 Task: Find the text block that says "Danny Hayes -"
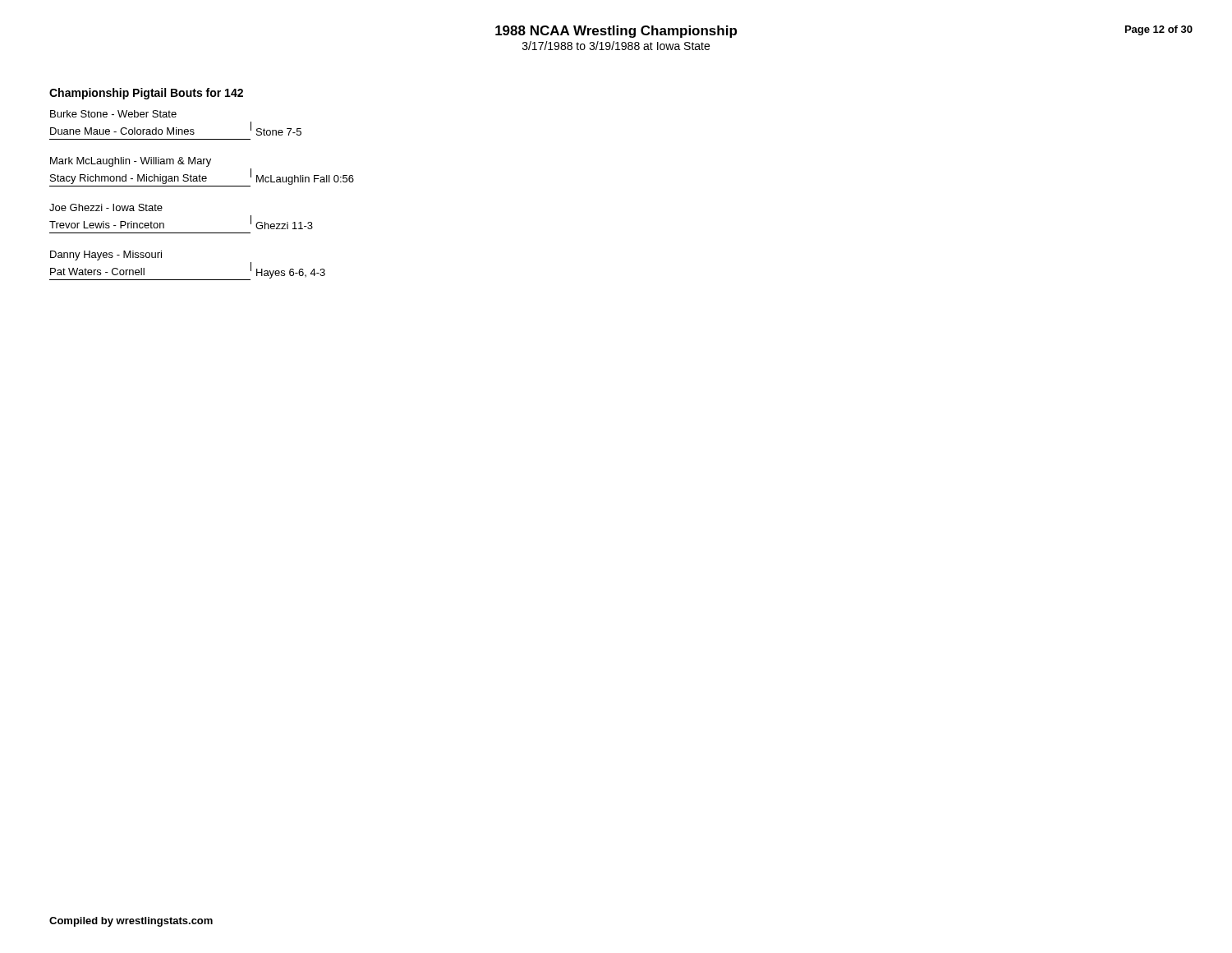[x=106, y=256]
